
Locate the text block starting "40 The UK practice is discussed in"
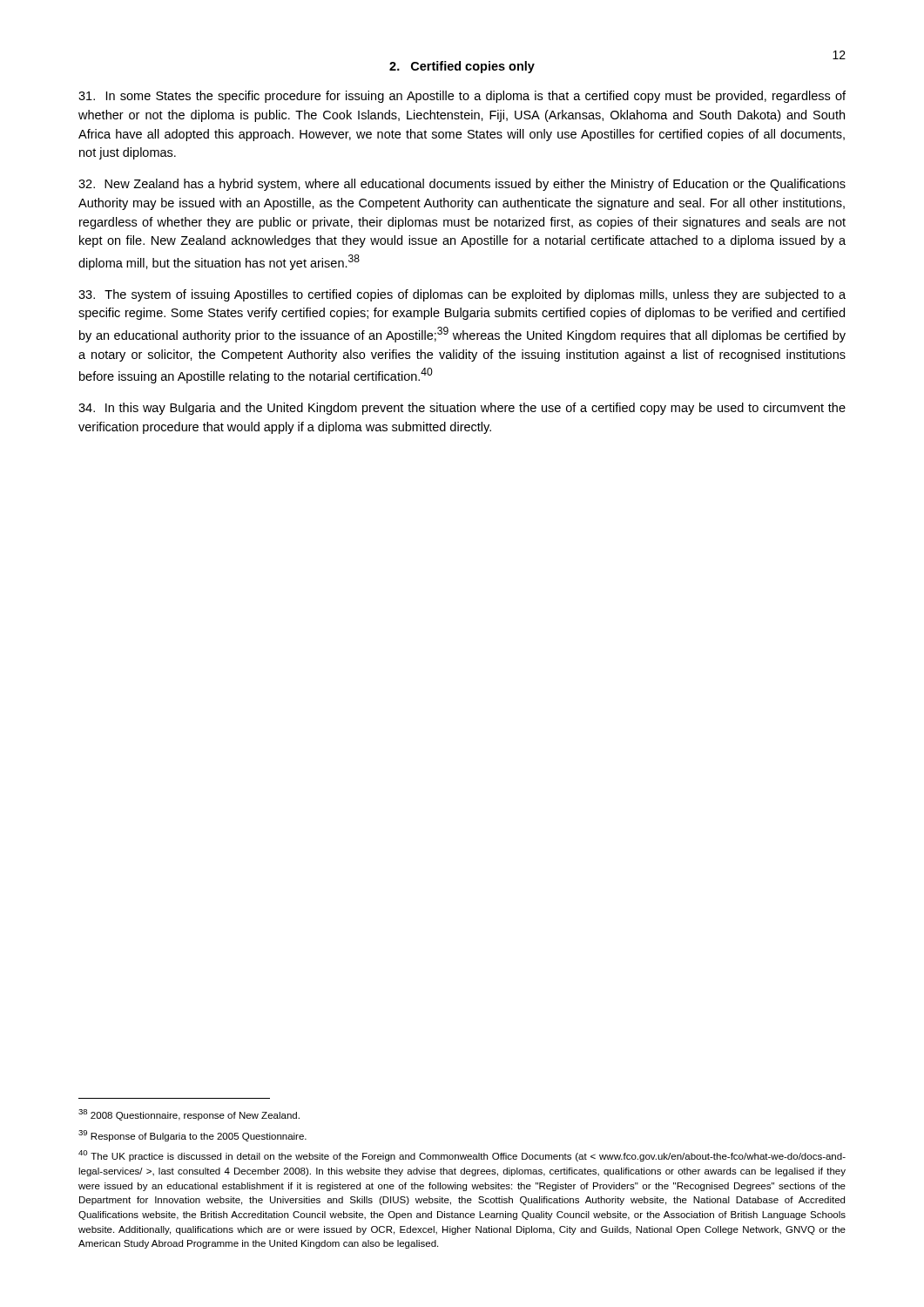[462, 1198]
